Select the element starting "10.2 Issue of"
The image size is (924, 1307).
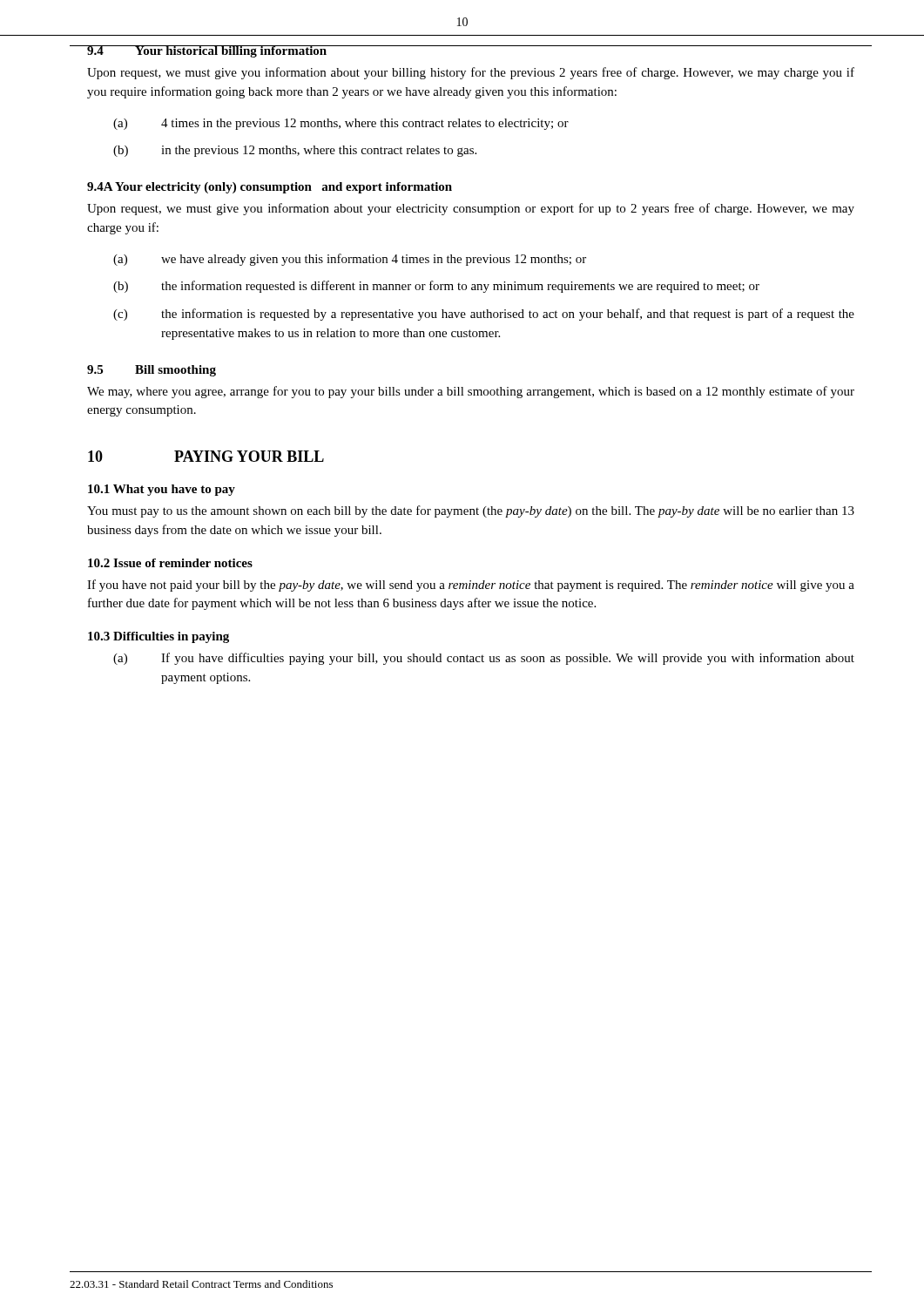[170, 562]
